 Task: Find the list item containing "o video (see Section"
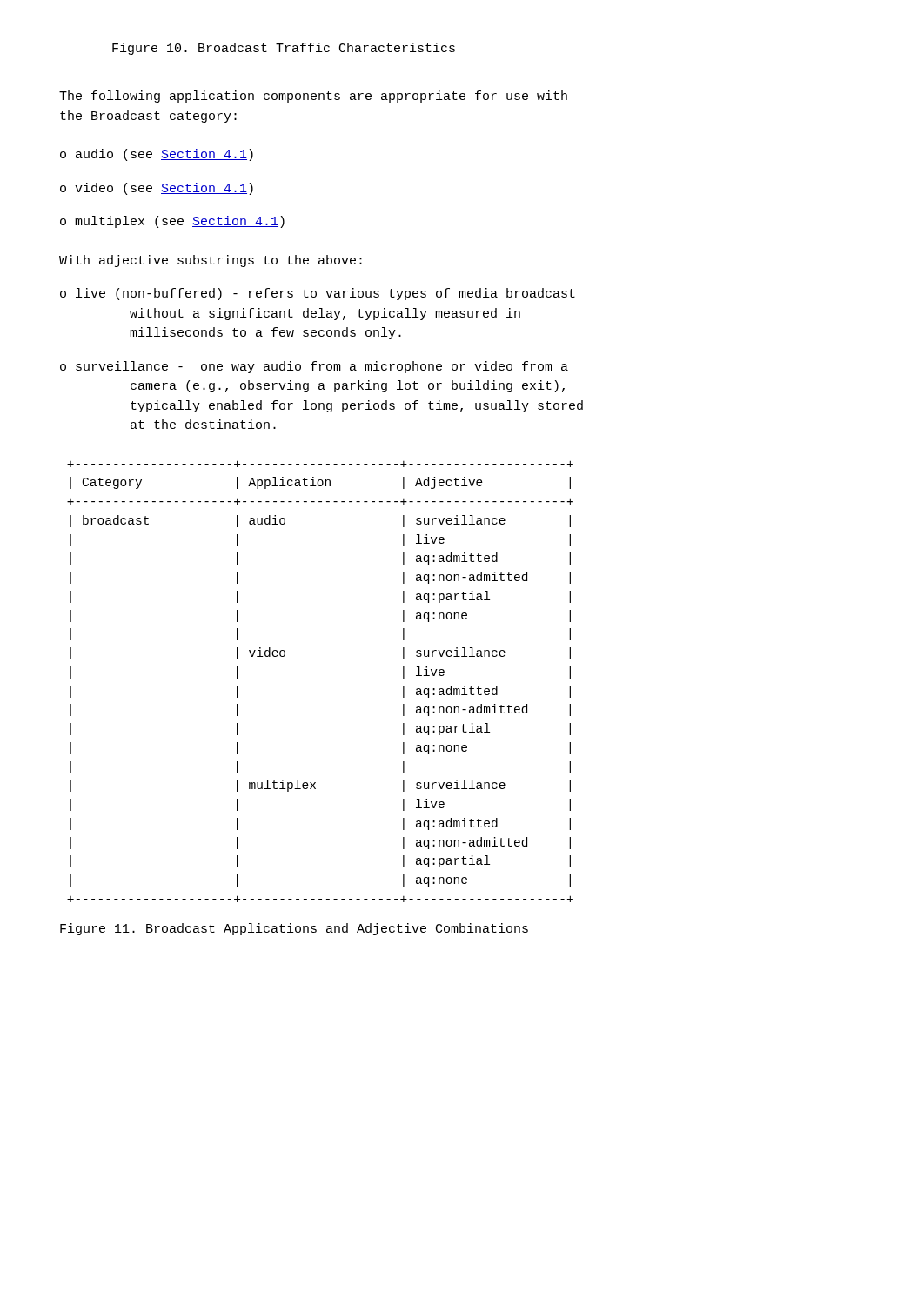(x=157, y=189)
